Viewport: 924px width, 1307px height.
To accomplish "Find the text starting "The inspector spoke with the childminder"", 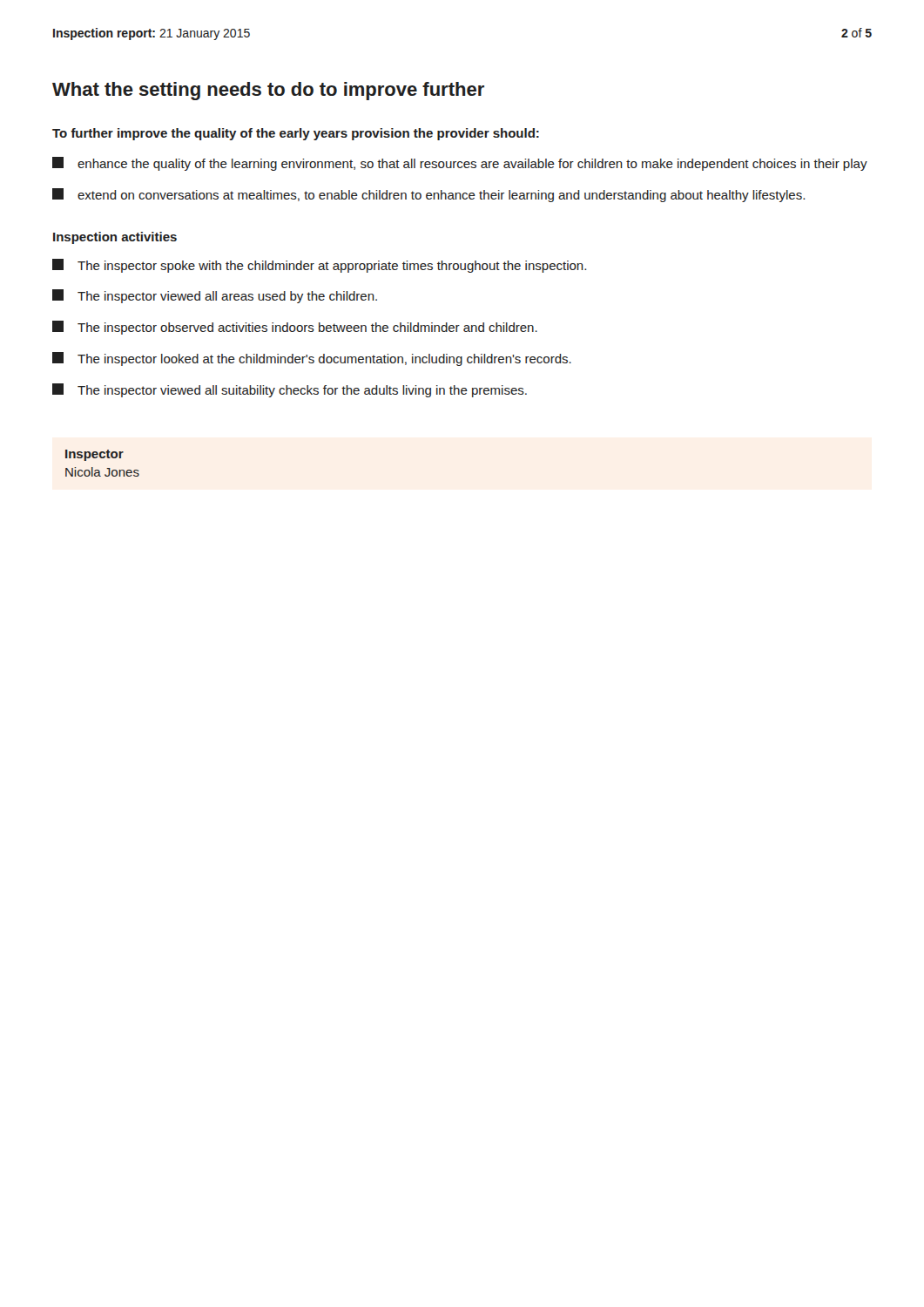I will [462, 265].
